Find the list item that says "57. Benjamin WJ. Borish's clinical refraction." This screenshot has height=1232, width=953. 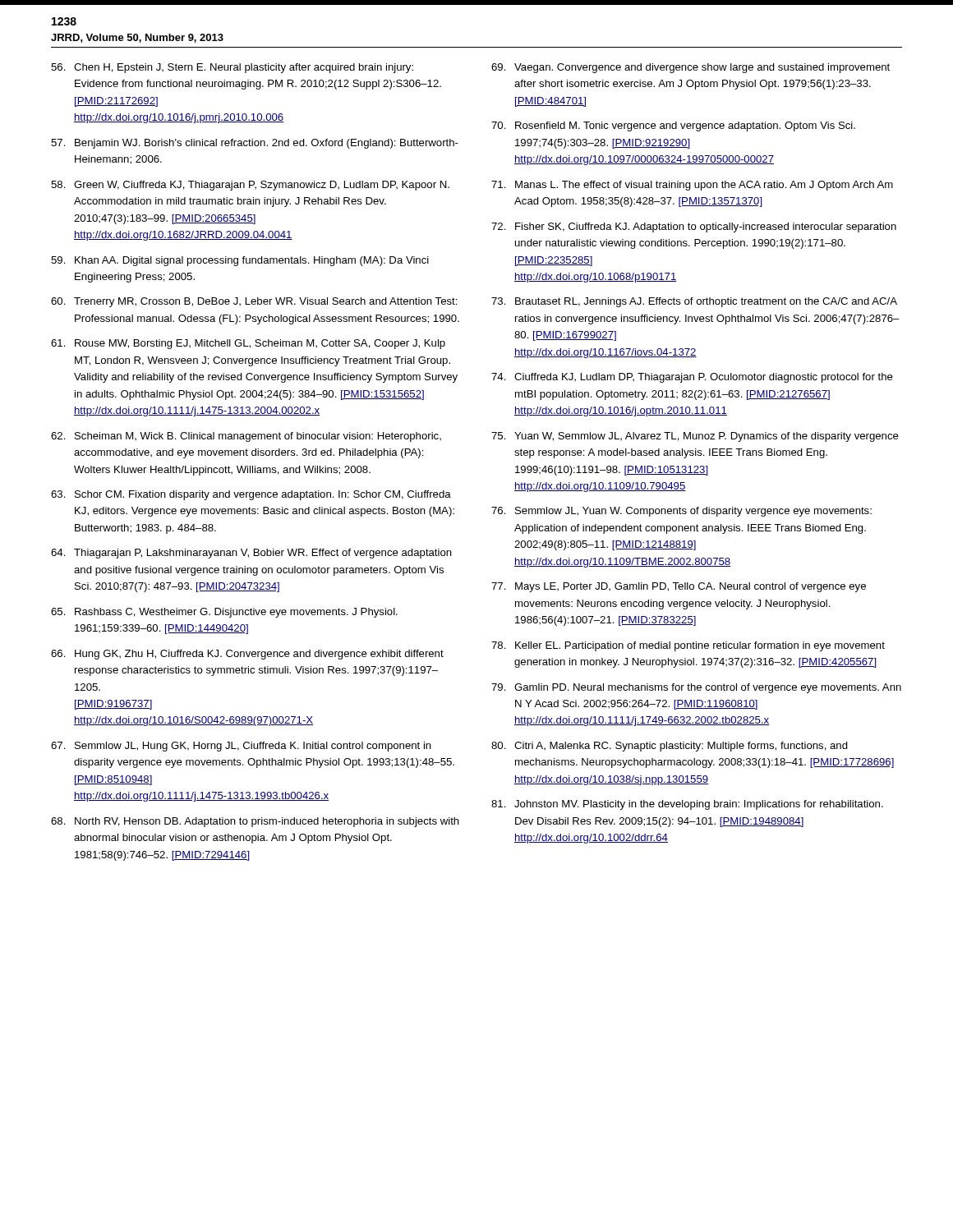pos(256,151)
